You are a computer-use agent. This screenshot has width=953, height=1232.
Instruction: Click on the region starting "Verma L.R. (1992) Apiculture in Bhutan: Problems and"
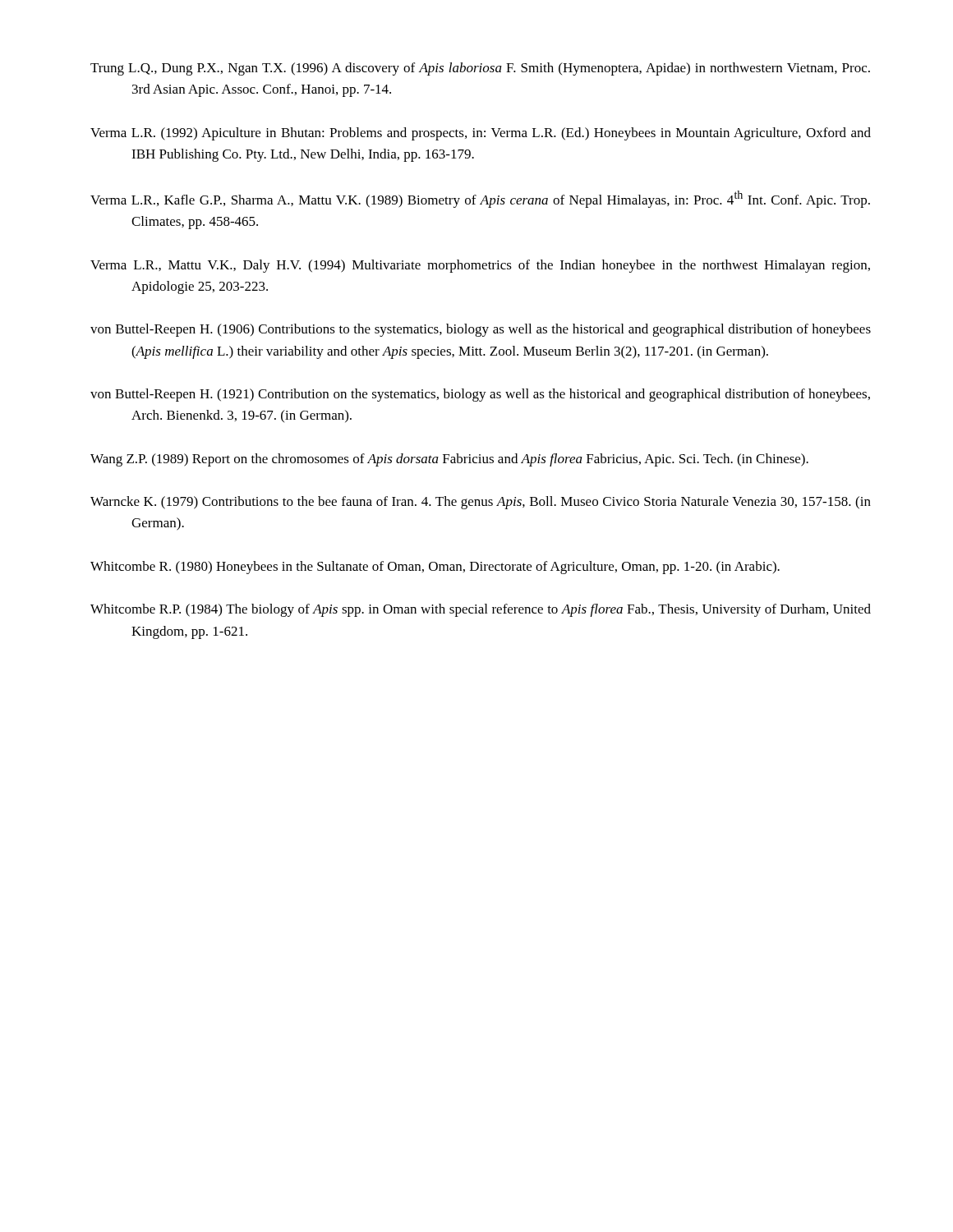481,143
